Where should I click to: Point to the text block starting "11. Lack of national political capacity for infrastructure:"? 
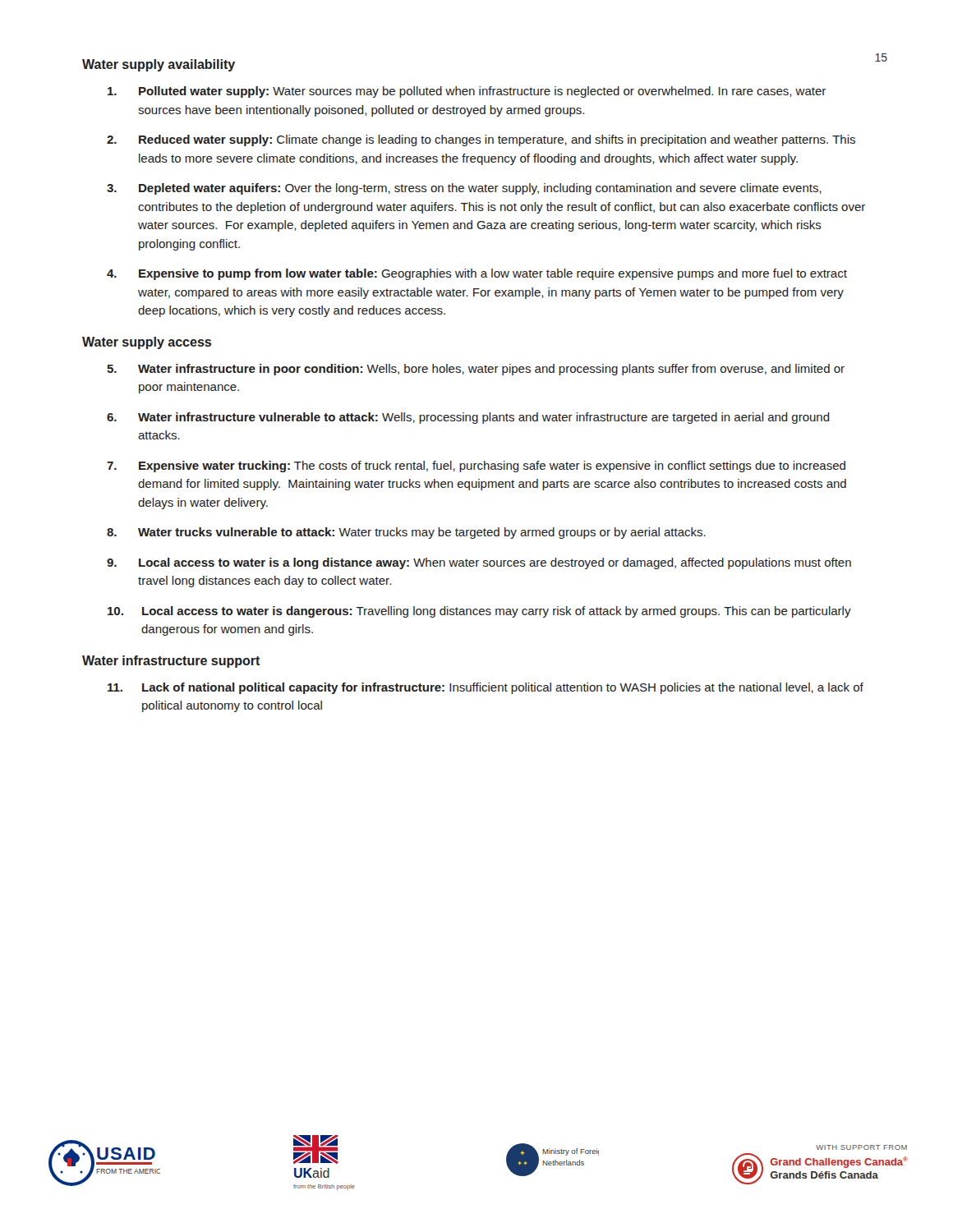pos(489,696)
